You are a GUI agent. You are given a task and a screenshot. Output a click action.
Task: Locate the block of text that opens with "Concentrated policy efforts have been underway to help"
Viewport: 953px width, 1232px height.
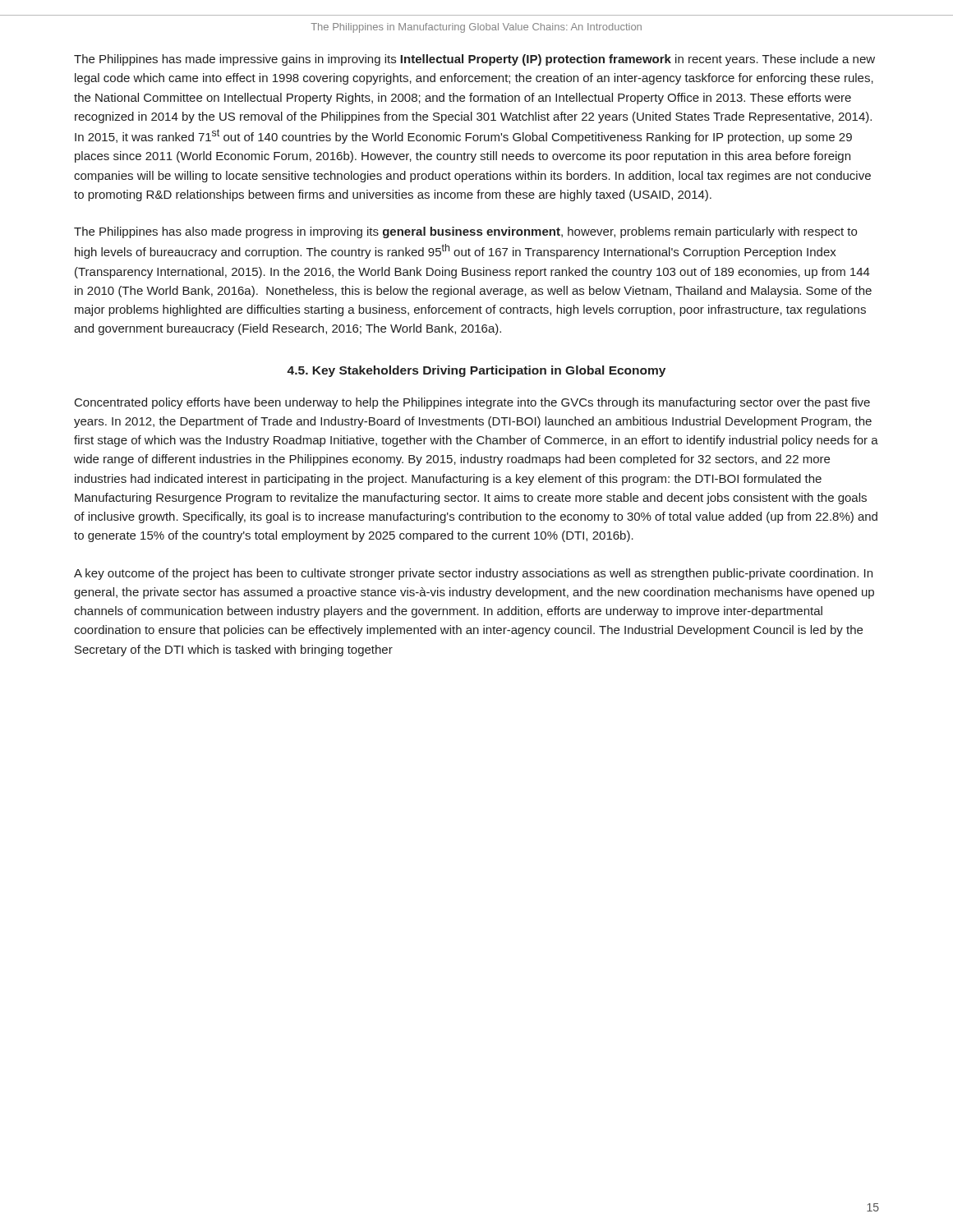(476, 468)
